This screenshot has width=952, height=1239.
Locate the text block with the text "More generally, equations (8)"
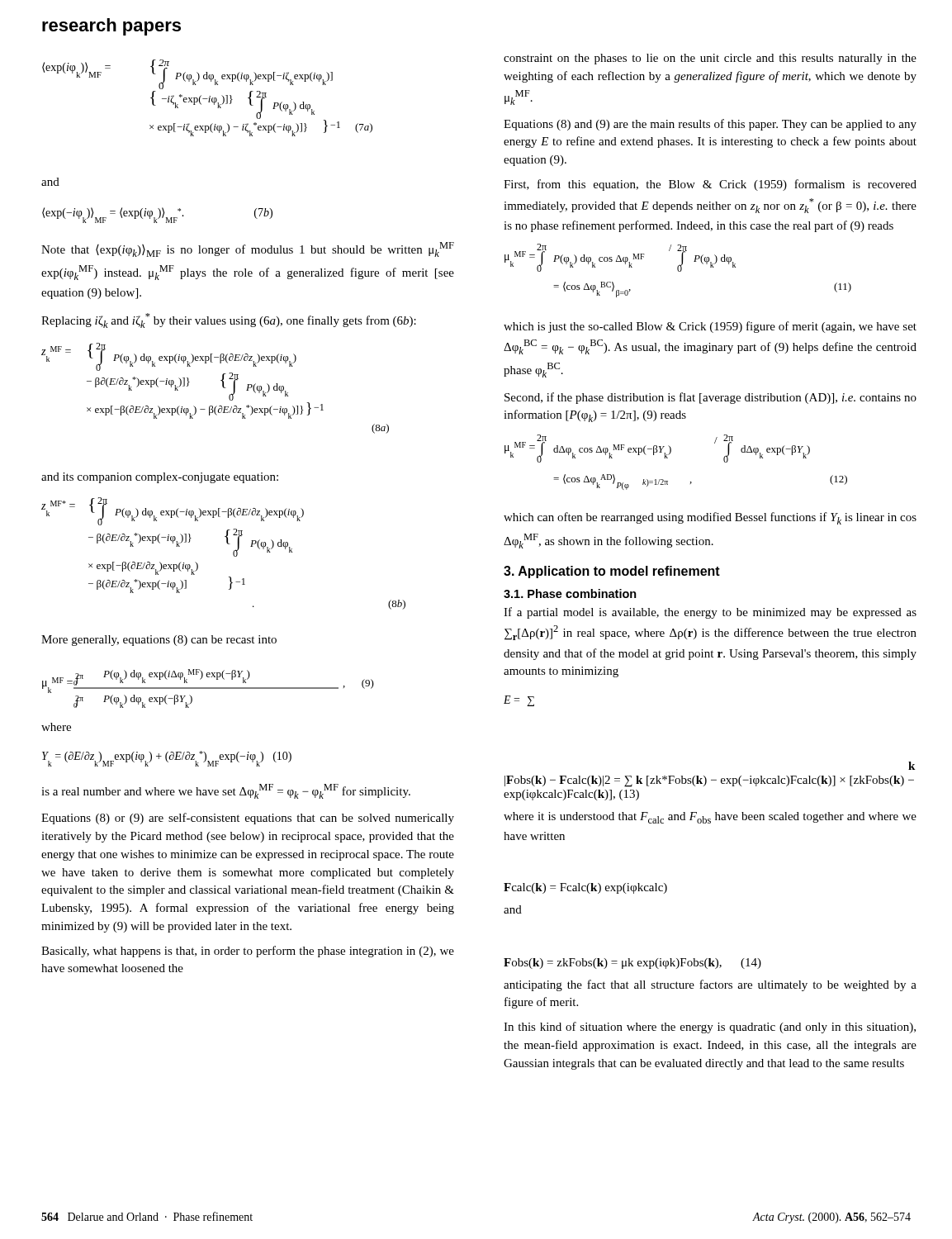point(248,640)
